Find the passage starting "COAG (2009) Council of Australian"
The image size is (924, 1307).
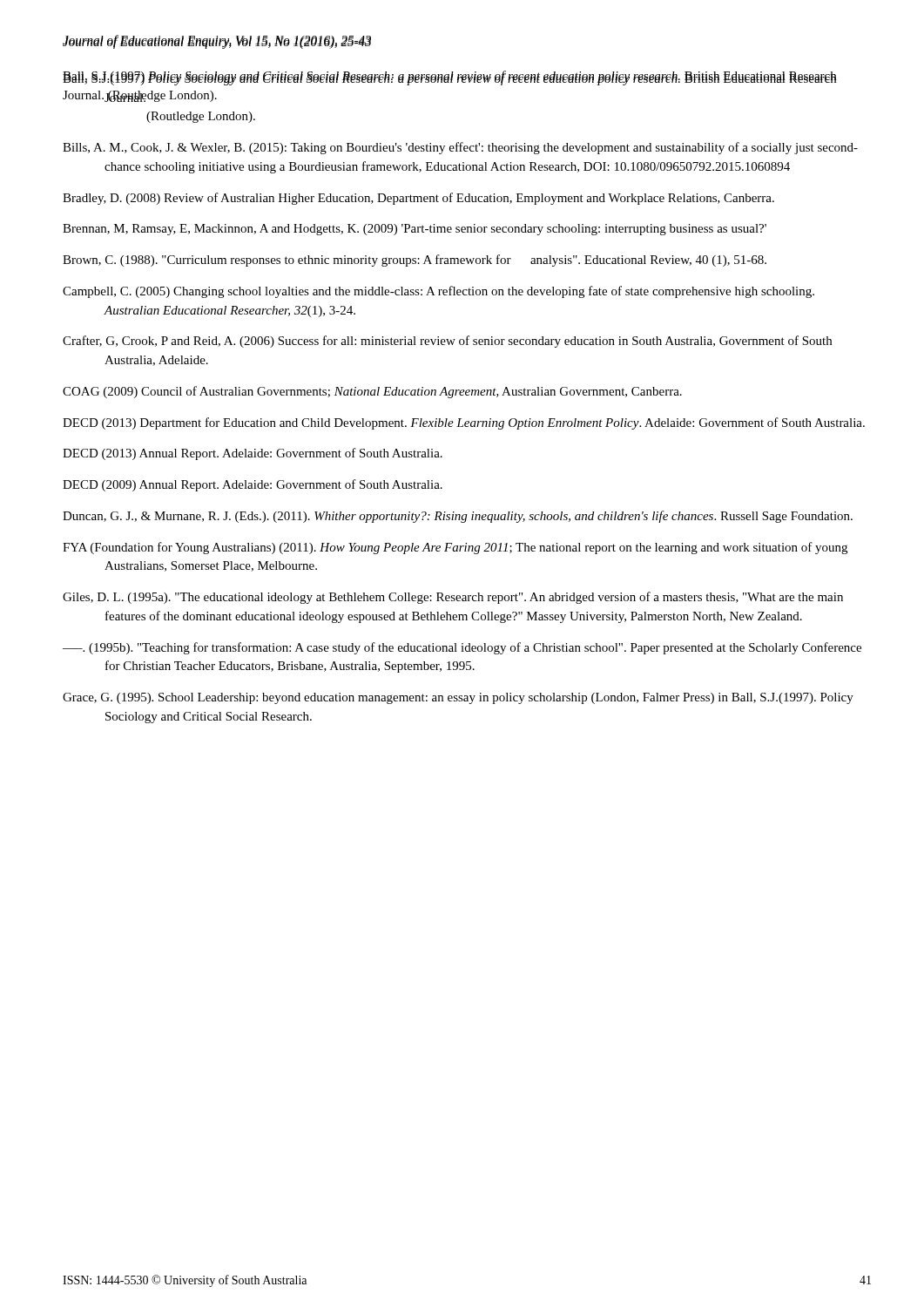point(373,391)
